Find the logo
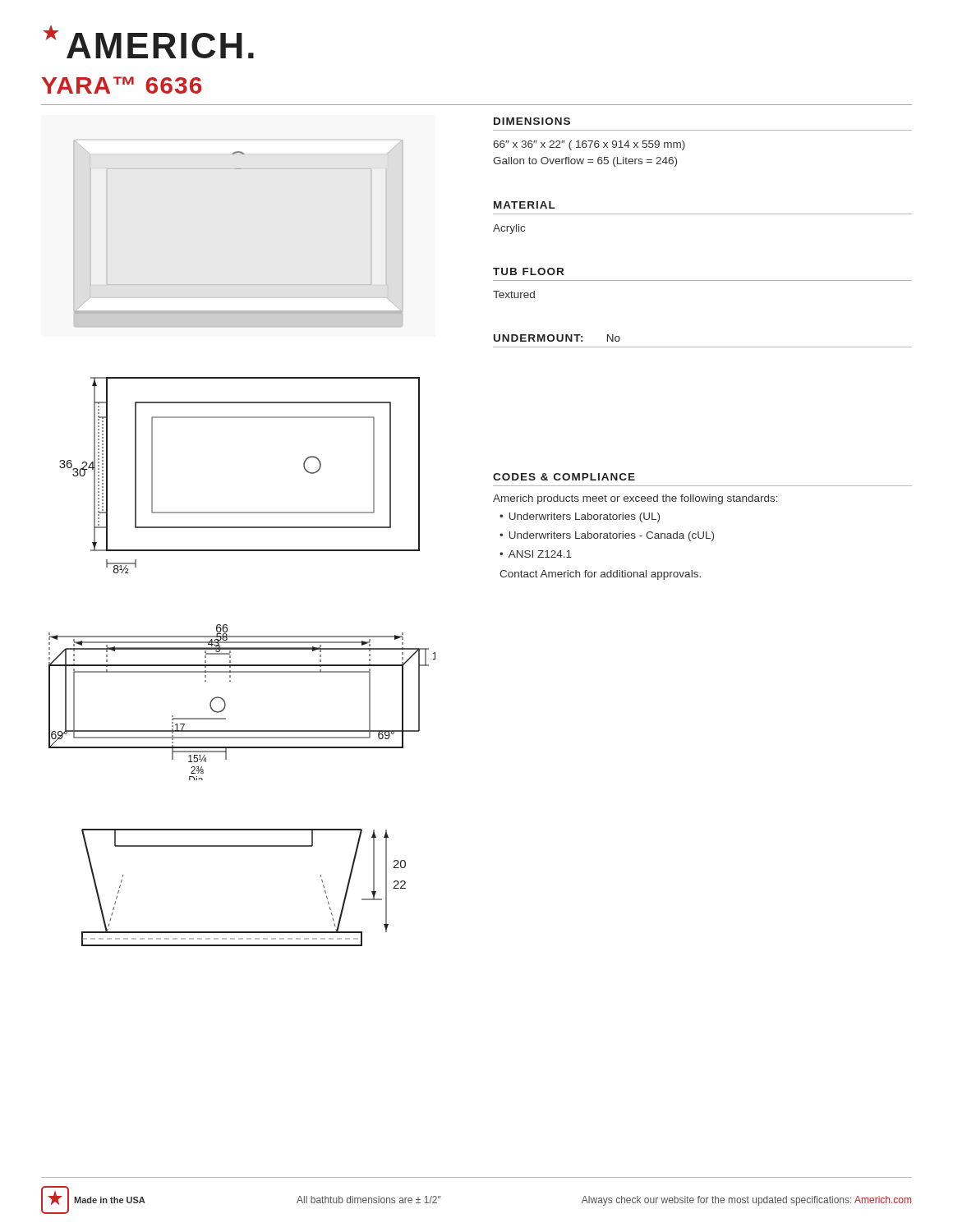The height and width of the screenshot is (1232, 953). (476, 46)
